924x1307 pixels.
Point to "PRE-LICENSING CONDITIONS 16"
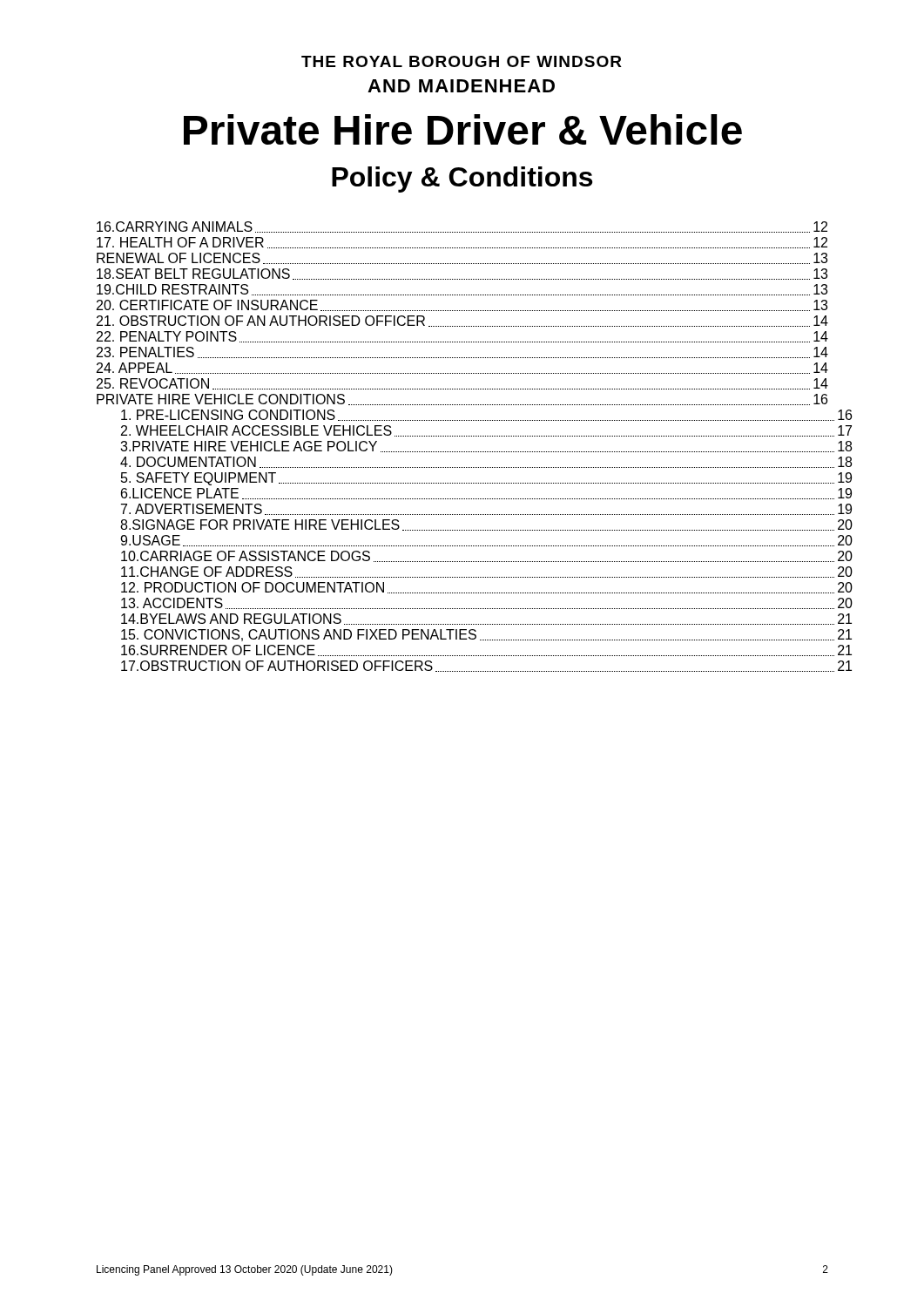point(462,416)
